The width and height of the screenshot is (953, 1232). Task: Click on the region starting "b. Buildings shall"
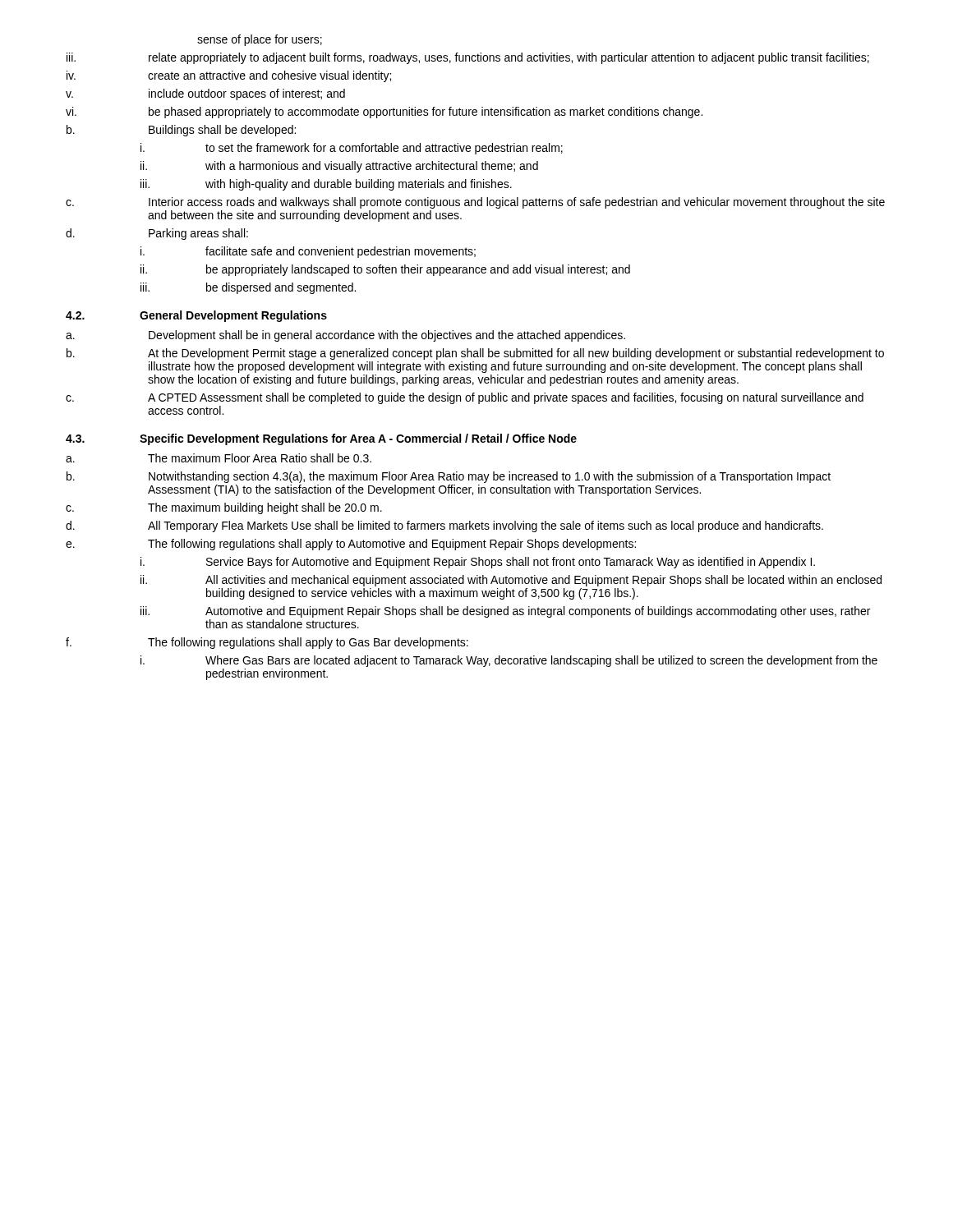[x=181, y=131]
